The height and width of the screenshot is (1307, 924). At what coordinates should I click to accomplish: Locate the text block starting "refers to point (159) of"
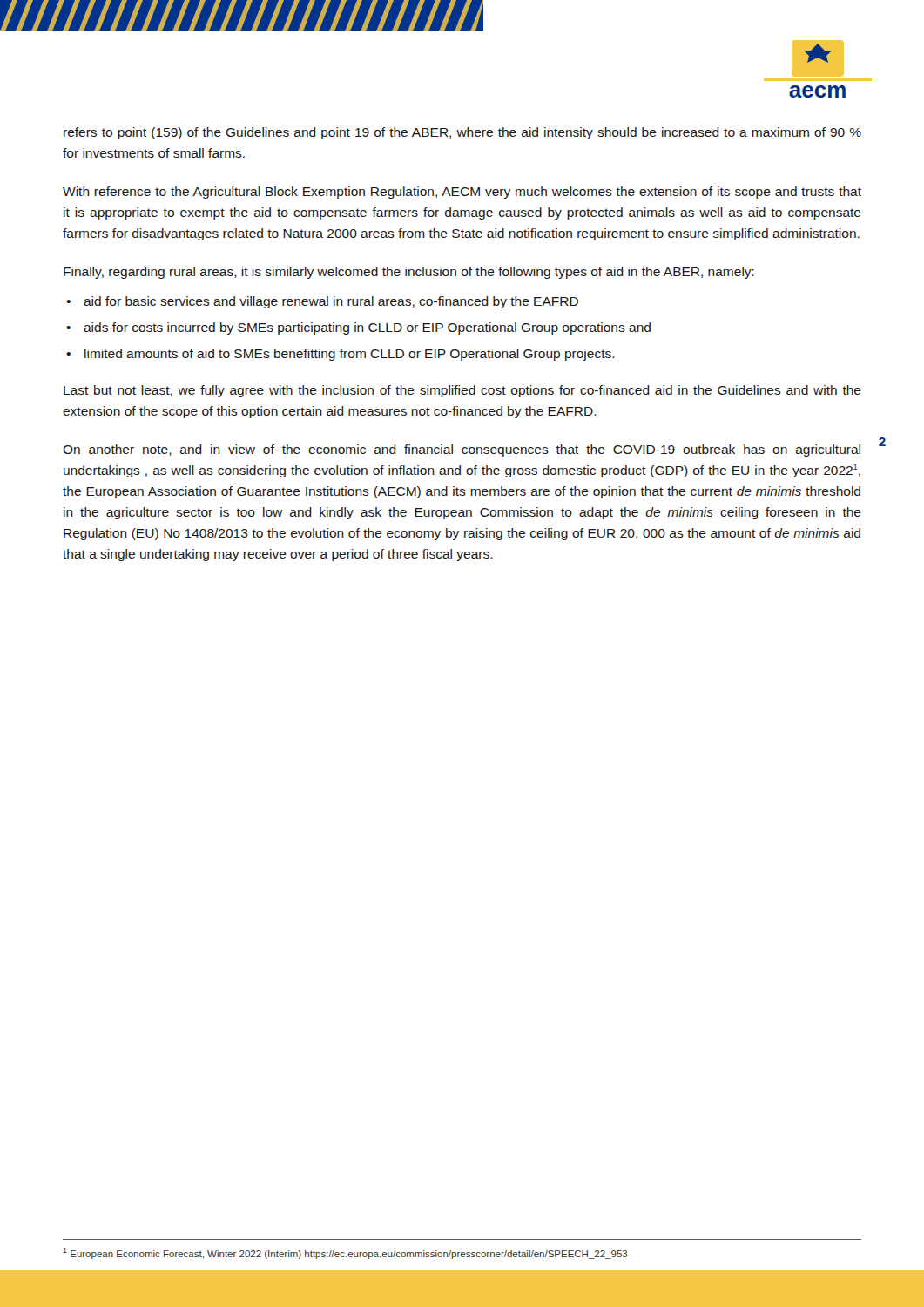pos(462,142)
